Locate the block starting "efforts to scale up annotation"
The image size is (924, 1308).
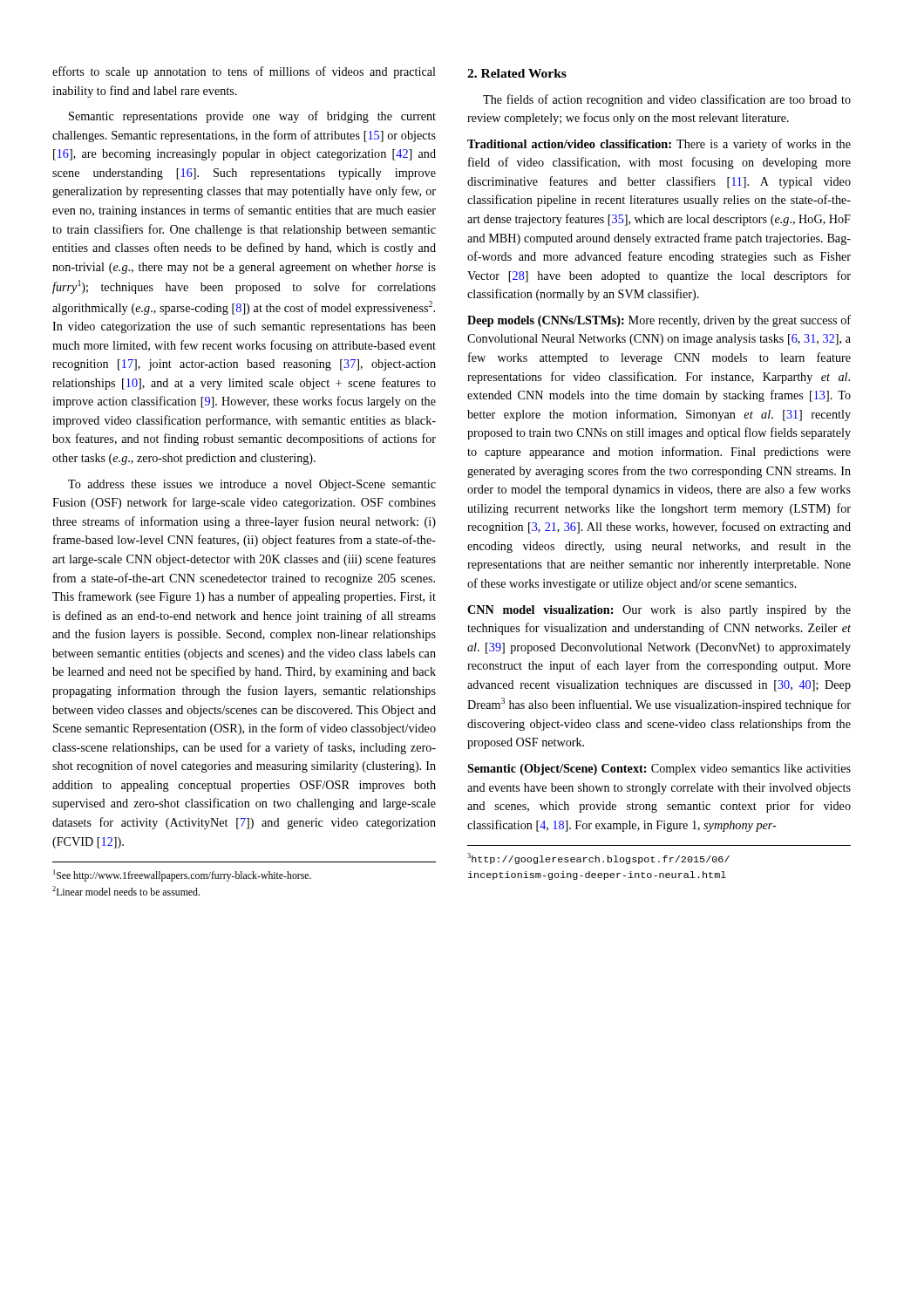244,457
